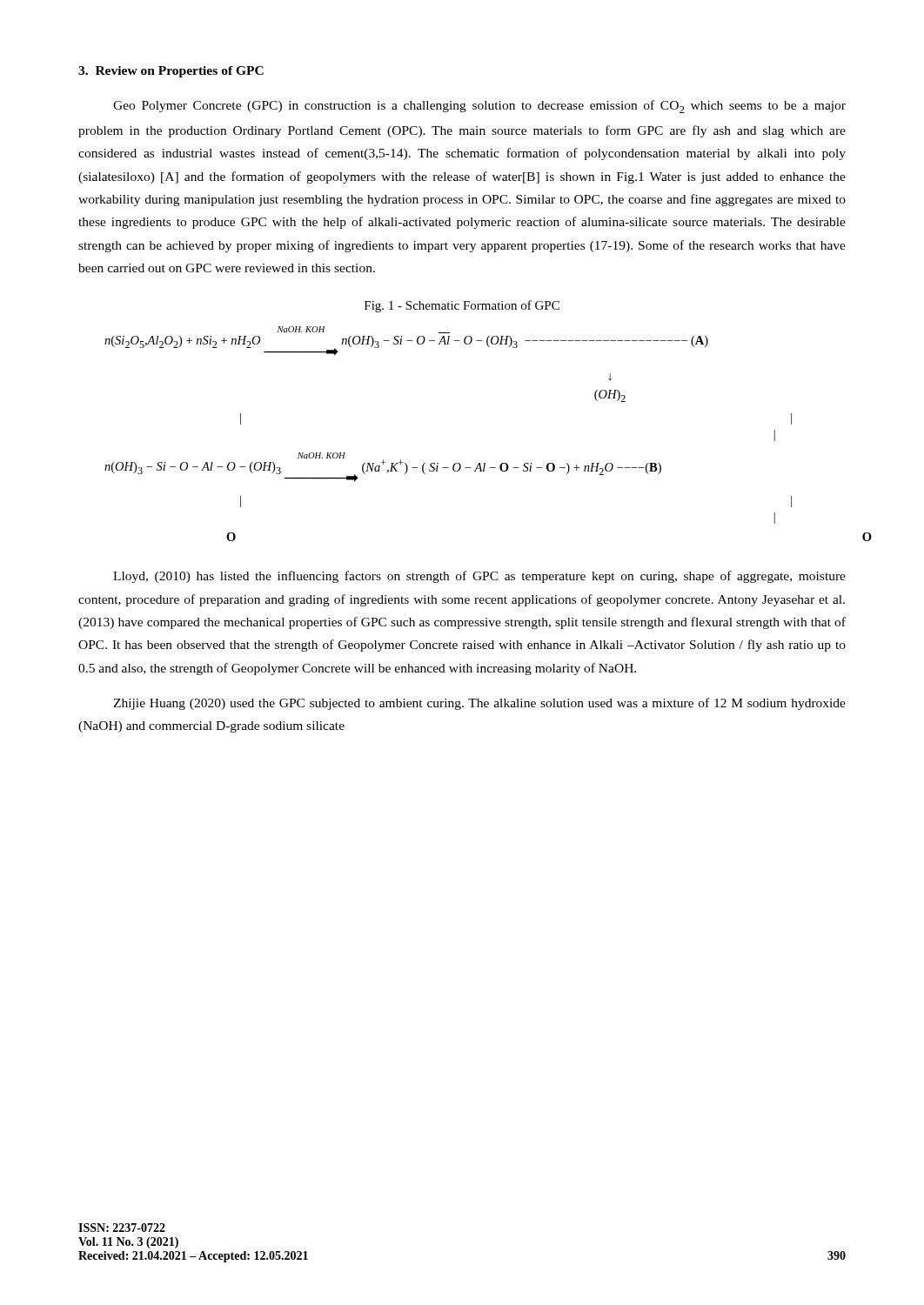Find the text block that reads "Lloyd, (2010) has listed the"
Image resolution: width=924 pixels, height=1305 pixels.
click(x=462, y=622)
